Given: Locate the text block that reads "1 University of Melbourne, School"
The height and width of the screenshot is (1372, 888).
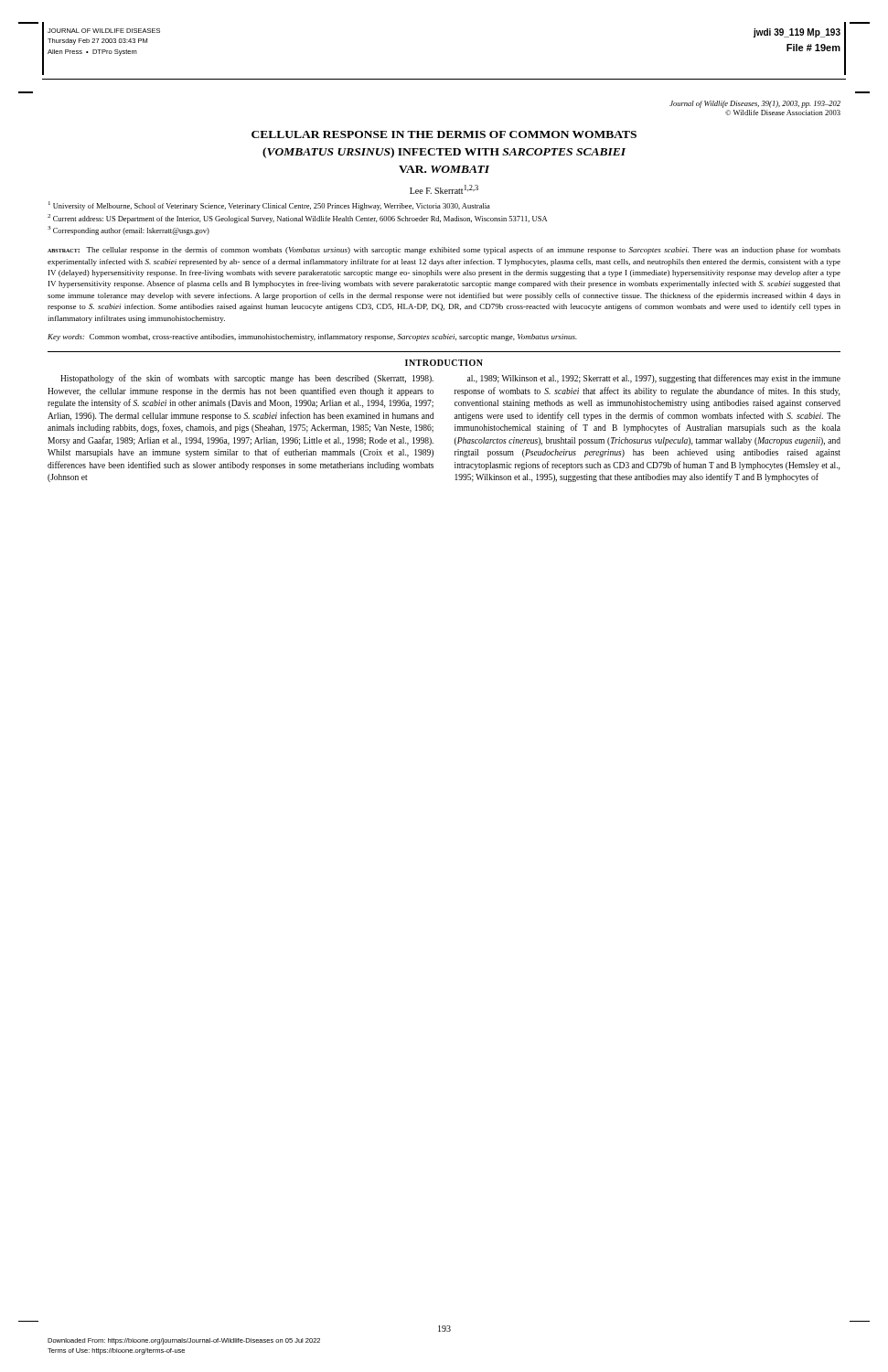Looking at the screenshot, I should [x=297, y=217].
